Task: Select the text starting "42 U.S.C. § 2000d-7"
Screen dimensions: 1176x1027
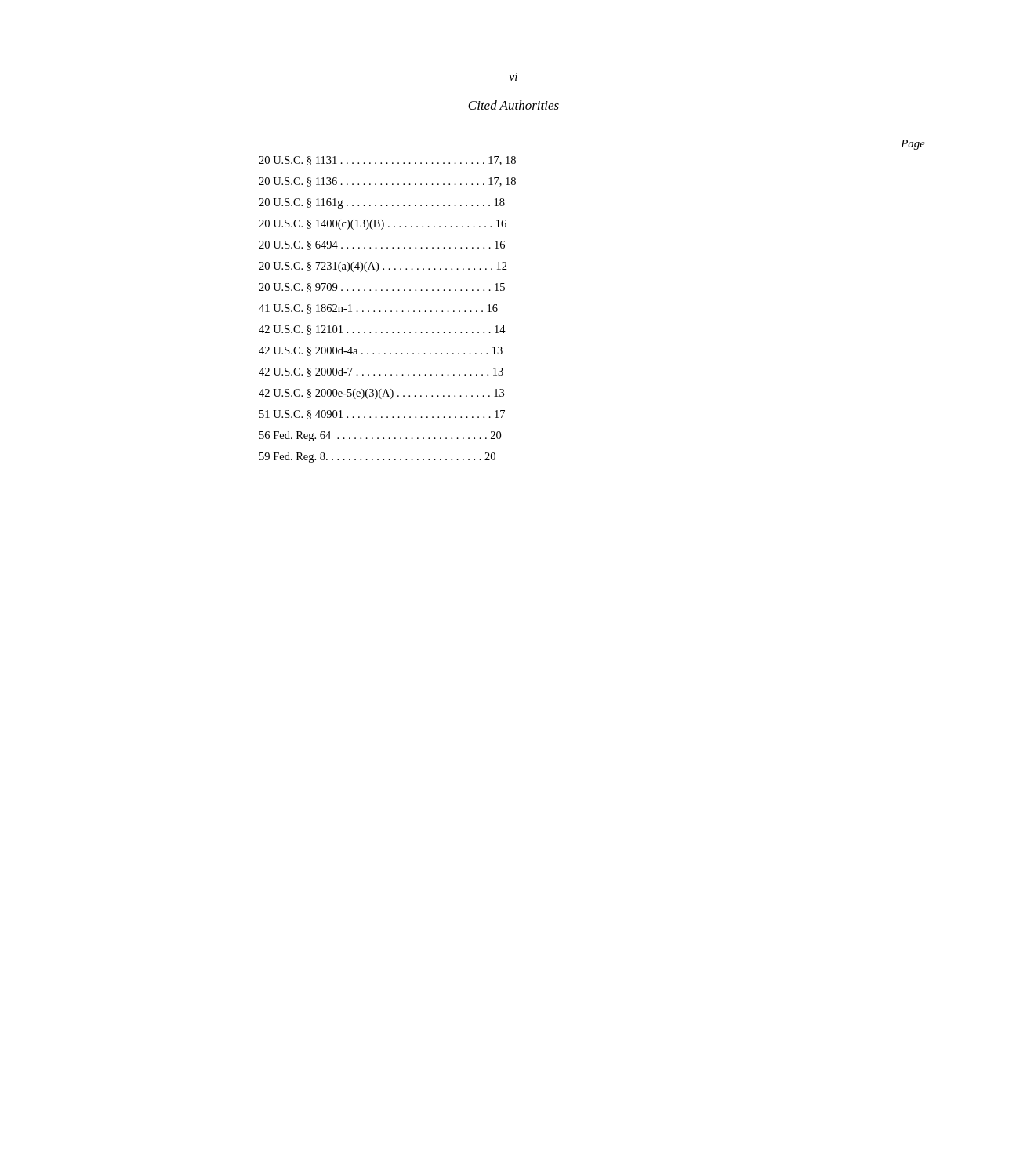Action: coord(381,372)
